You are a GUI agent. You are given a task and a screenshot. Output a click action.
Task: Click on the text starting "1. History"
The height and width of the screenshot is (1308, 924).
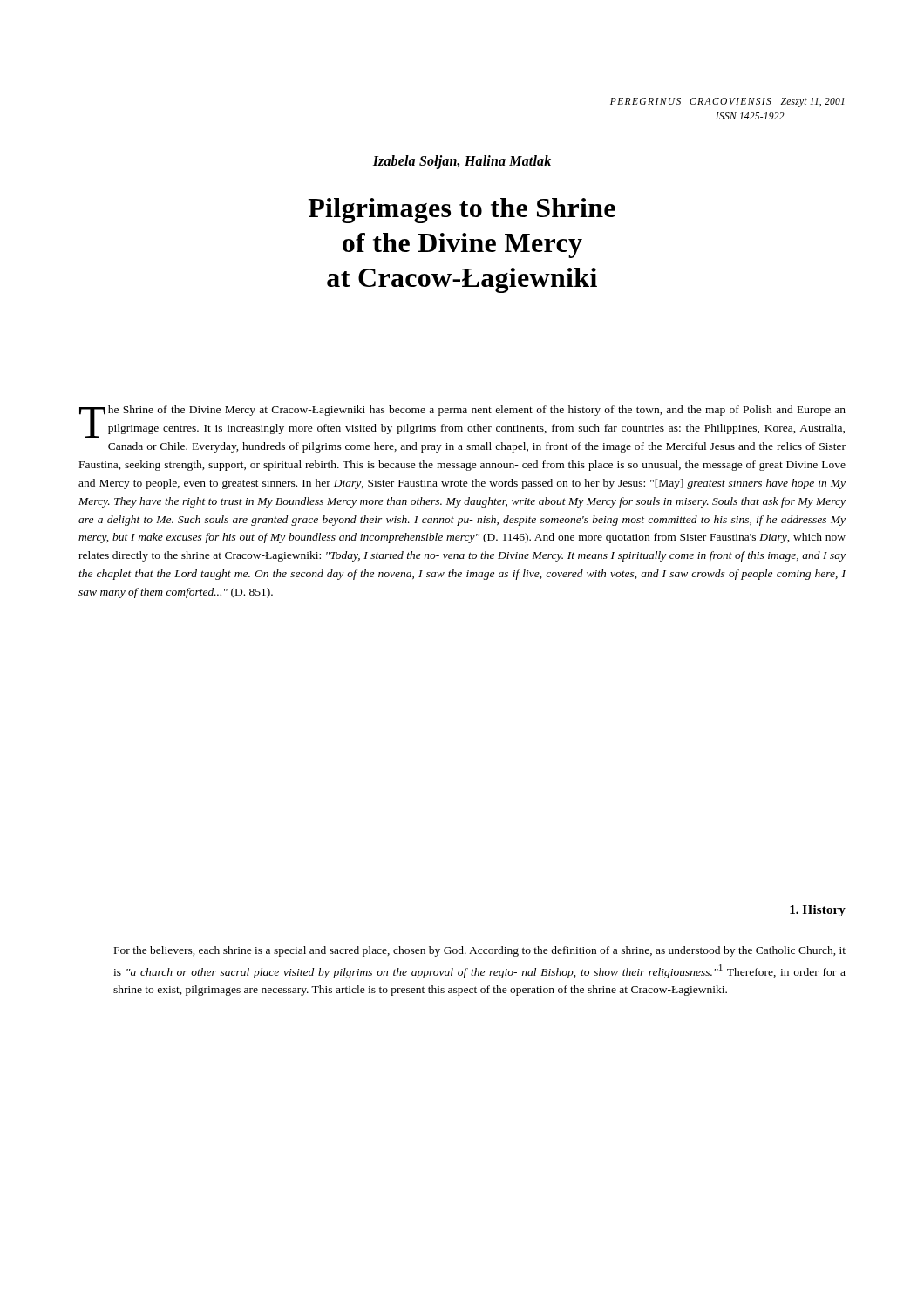pos(817,910)
